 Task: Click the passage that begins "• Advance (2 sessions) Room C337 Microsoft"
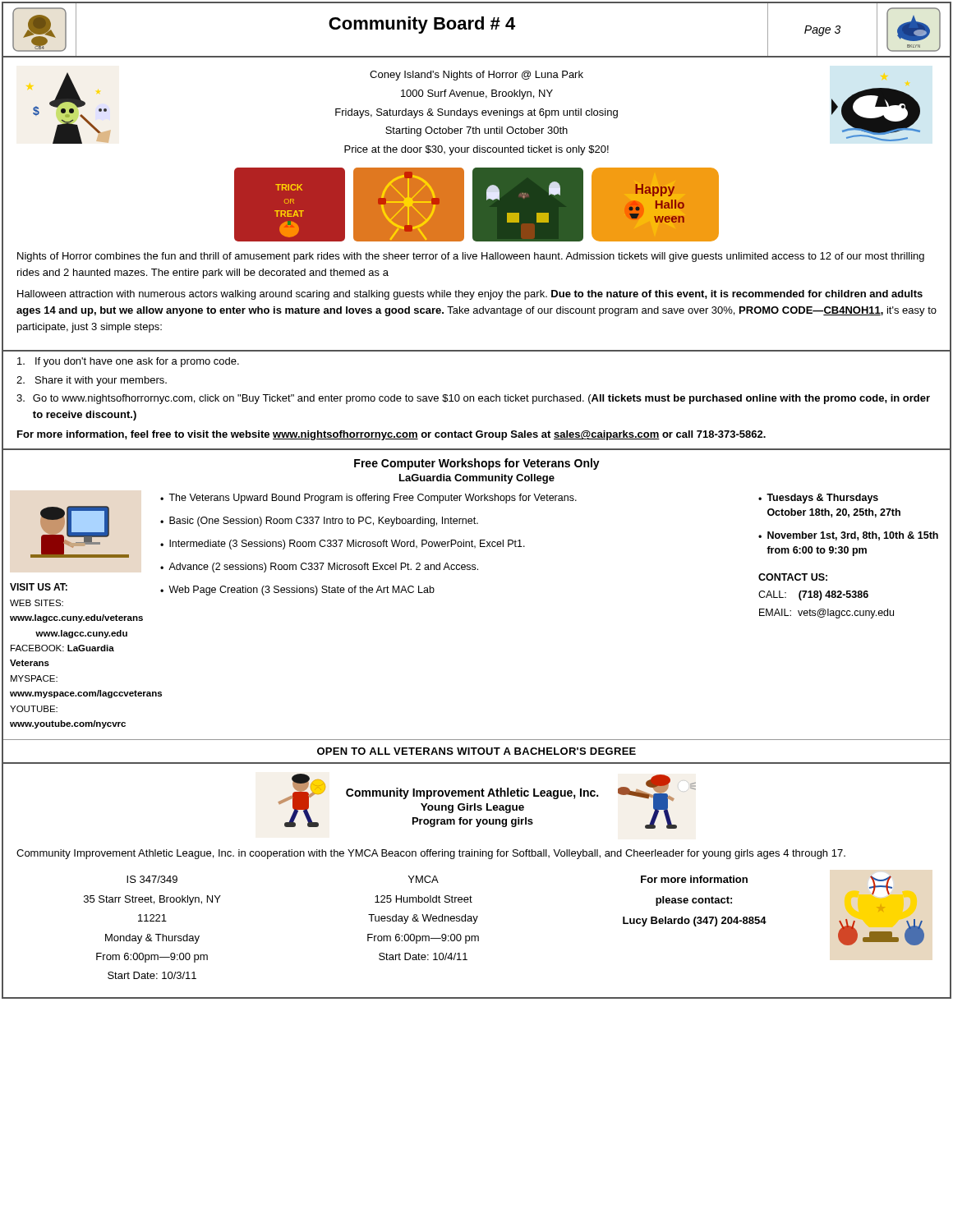pyautogui.click(x=320, y=568)
